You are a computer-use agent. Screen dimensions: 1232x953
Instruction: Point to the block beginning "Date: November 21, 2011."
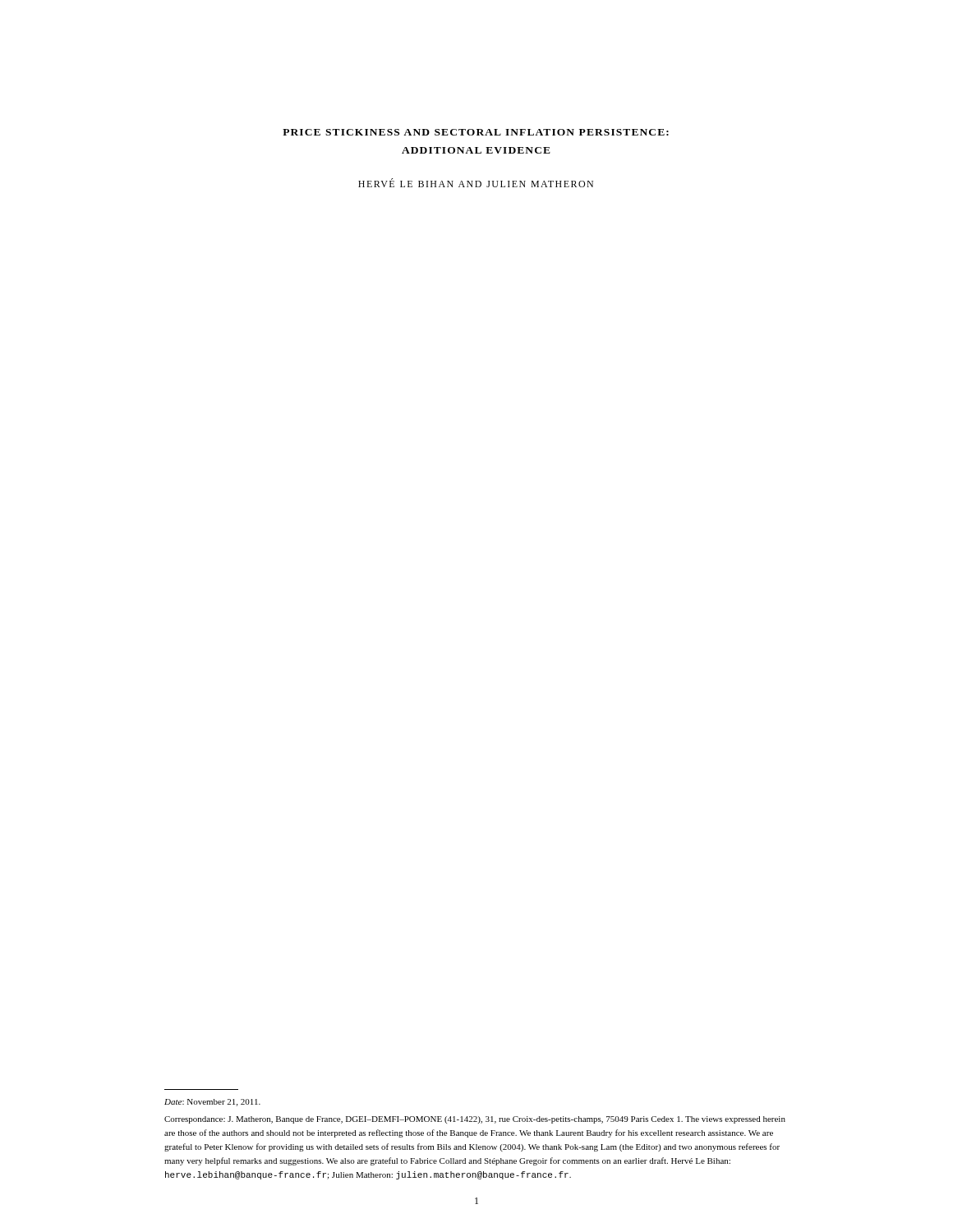[476, 1136]
